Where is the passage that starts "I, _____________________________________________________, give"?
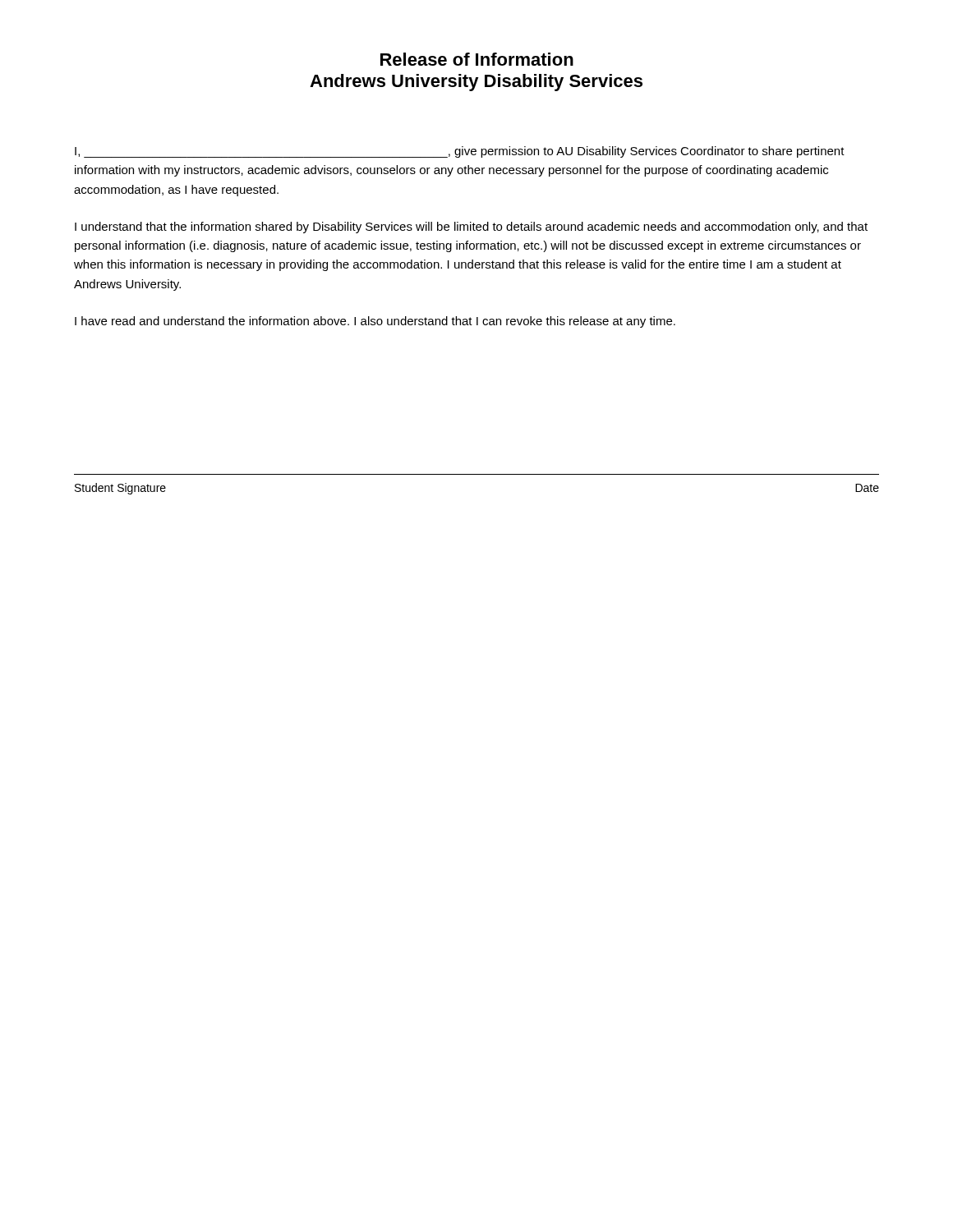 pyautogui.click(x=459, y=170)
